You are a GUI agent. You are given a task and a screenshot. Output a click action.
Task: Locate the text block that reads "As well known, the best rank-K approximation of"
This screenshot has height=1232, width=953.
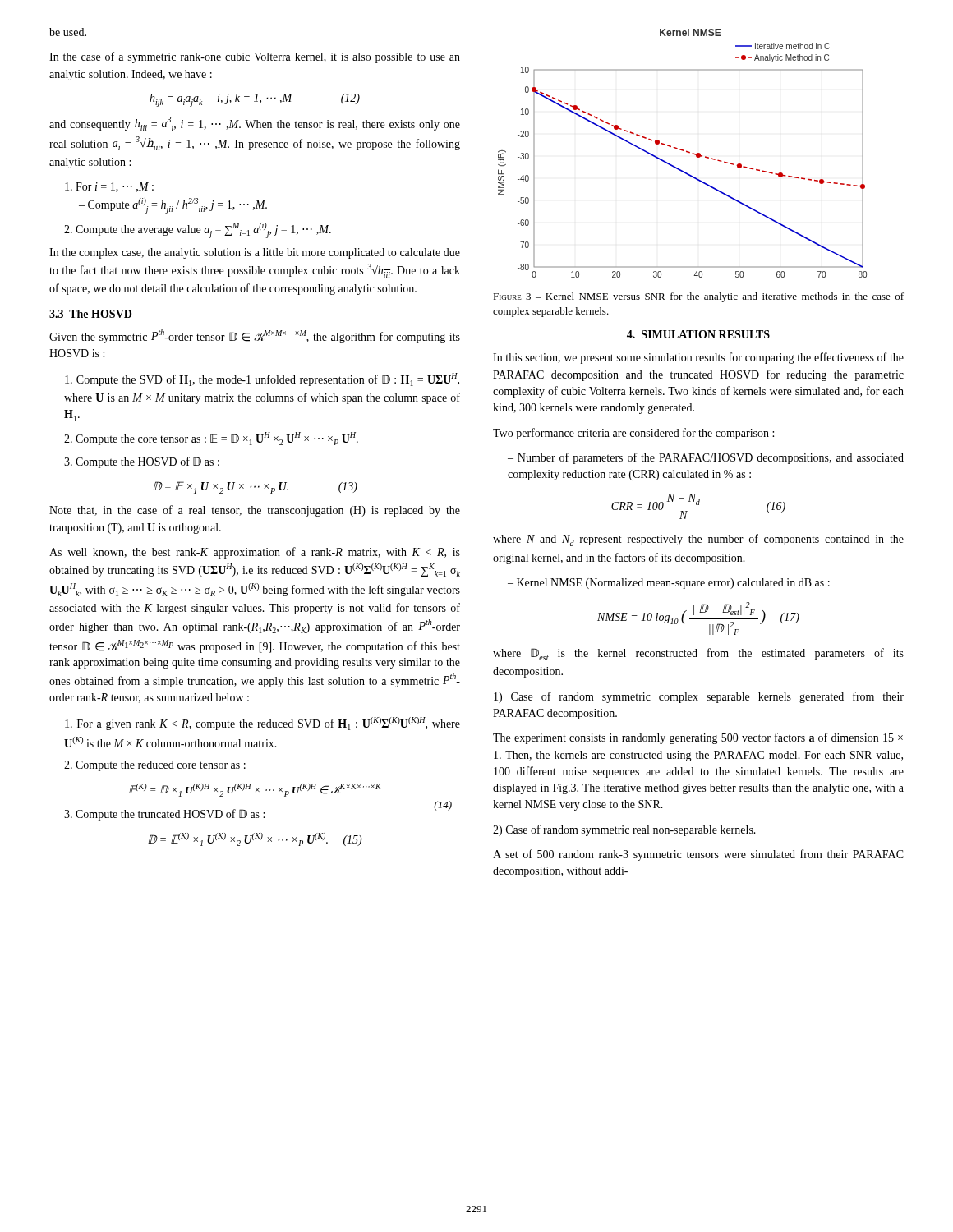pyautogui.click(x=255, y=625)
